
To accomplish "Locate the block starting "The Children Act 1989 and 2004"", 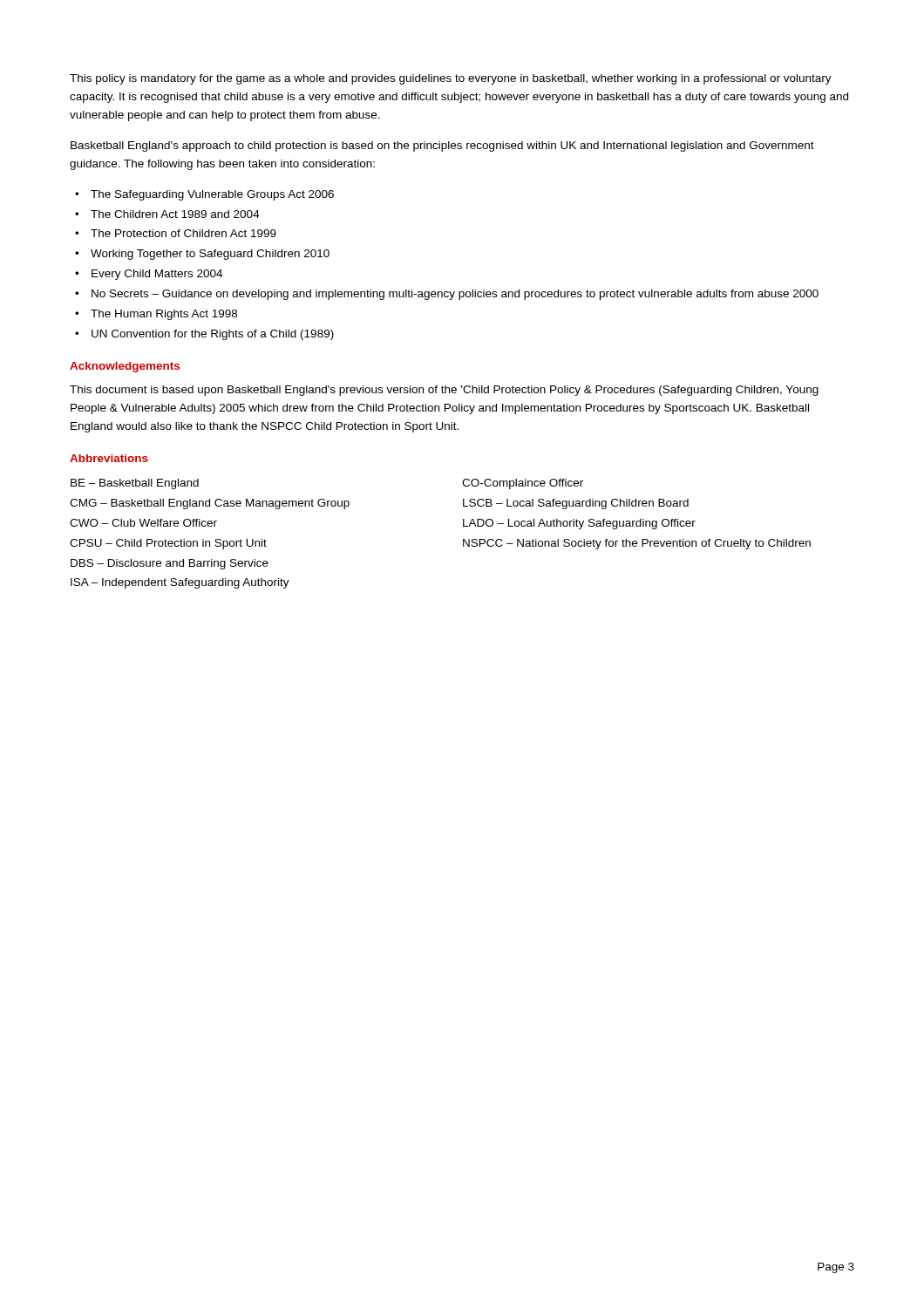I will pyautogui.click(x=175, y=214).
